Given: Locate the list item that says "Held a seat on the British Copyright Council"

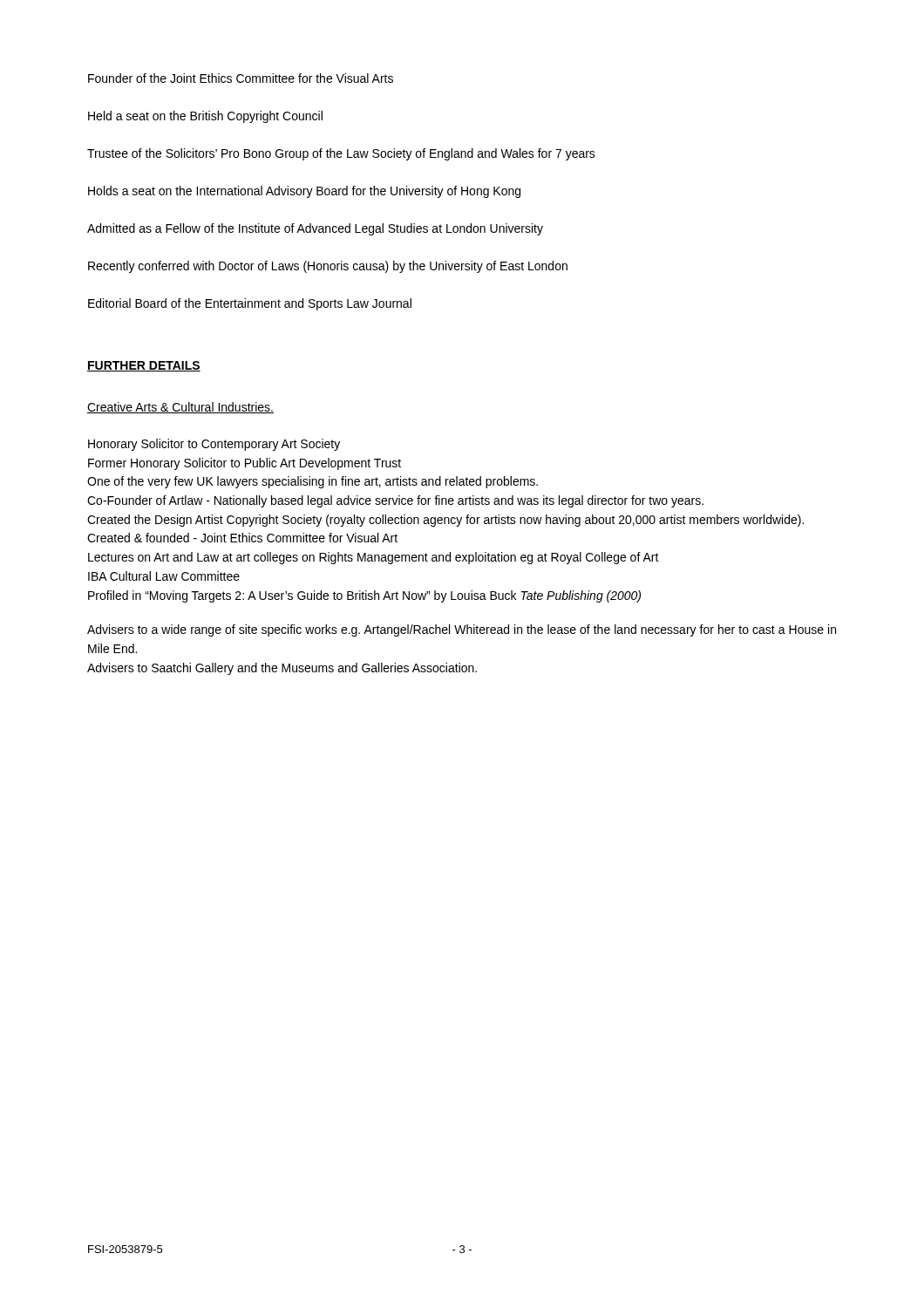Looking at the screenshot, I should 205,116.
